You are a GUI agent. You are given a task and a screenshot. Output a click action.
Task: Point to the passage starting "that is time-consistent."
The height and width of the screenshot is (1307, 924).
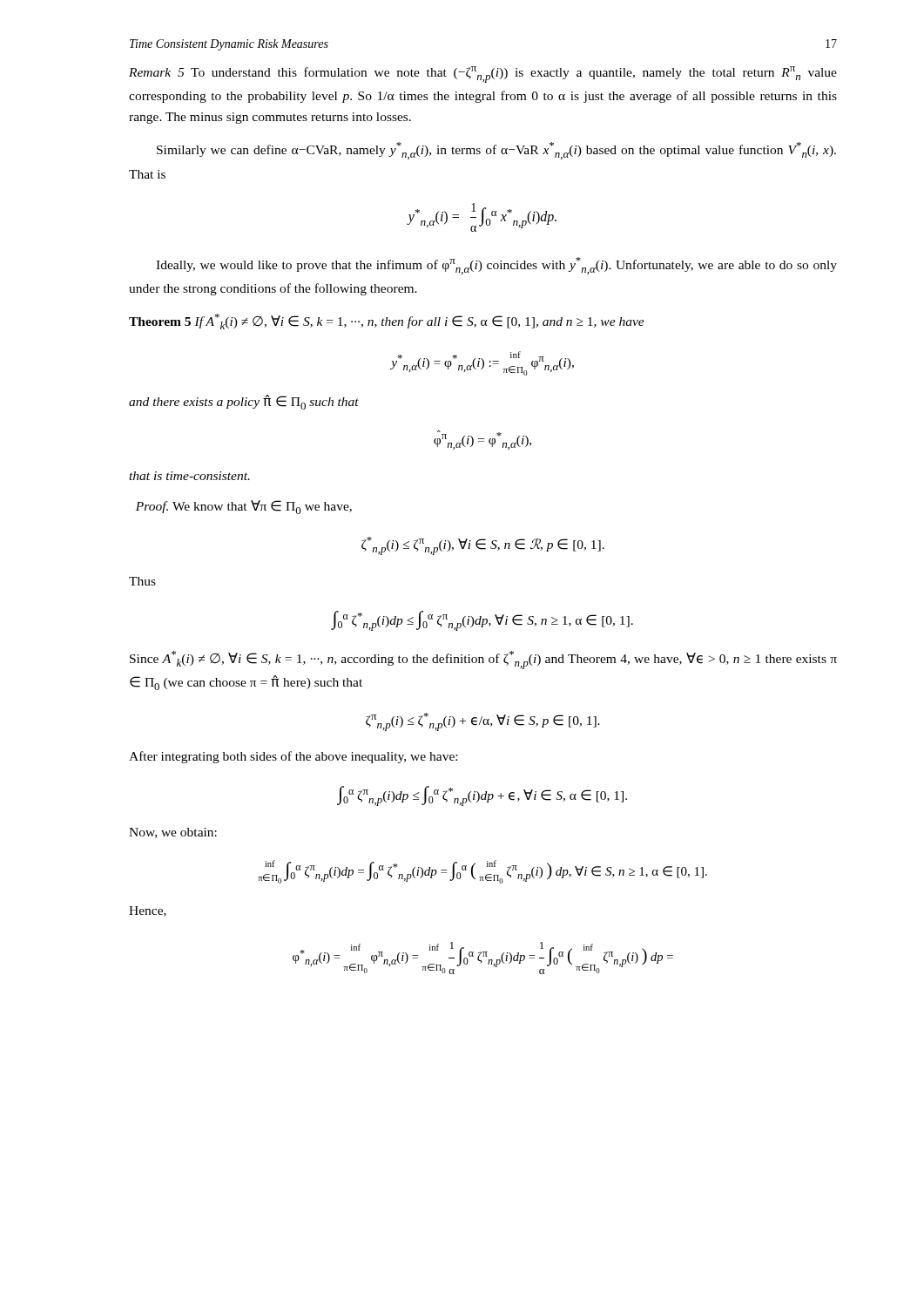point(190,476)
